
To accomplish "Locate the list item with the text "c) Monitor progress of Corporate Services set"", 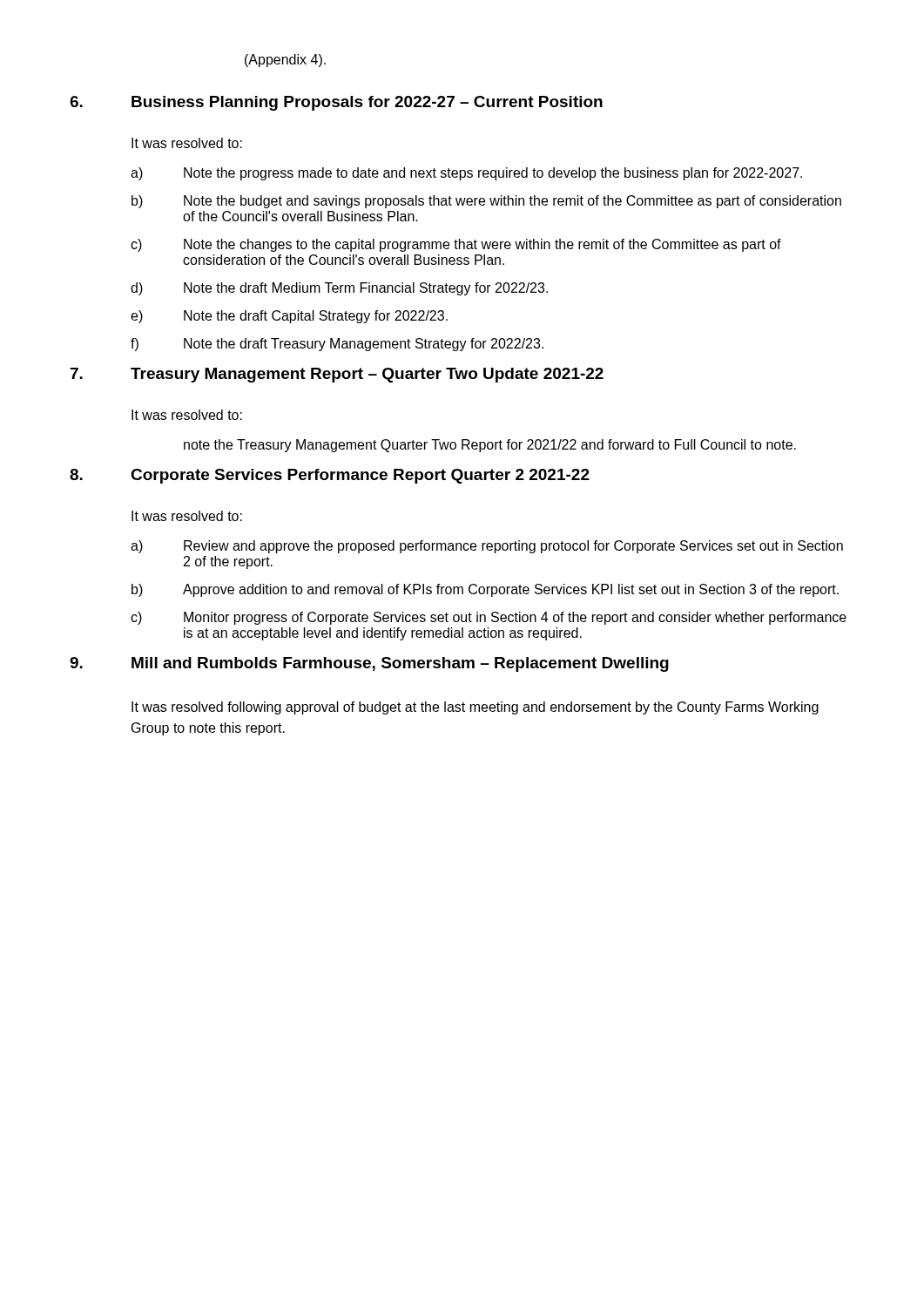I will click(x=492, y=626).
